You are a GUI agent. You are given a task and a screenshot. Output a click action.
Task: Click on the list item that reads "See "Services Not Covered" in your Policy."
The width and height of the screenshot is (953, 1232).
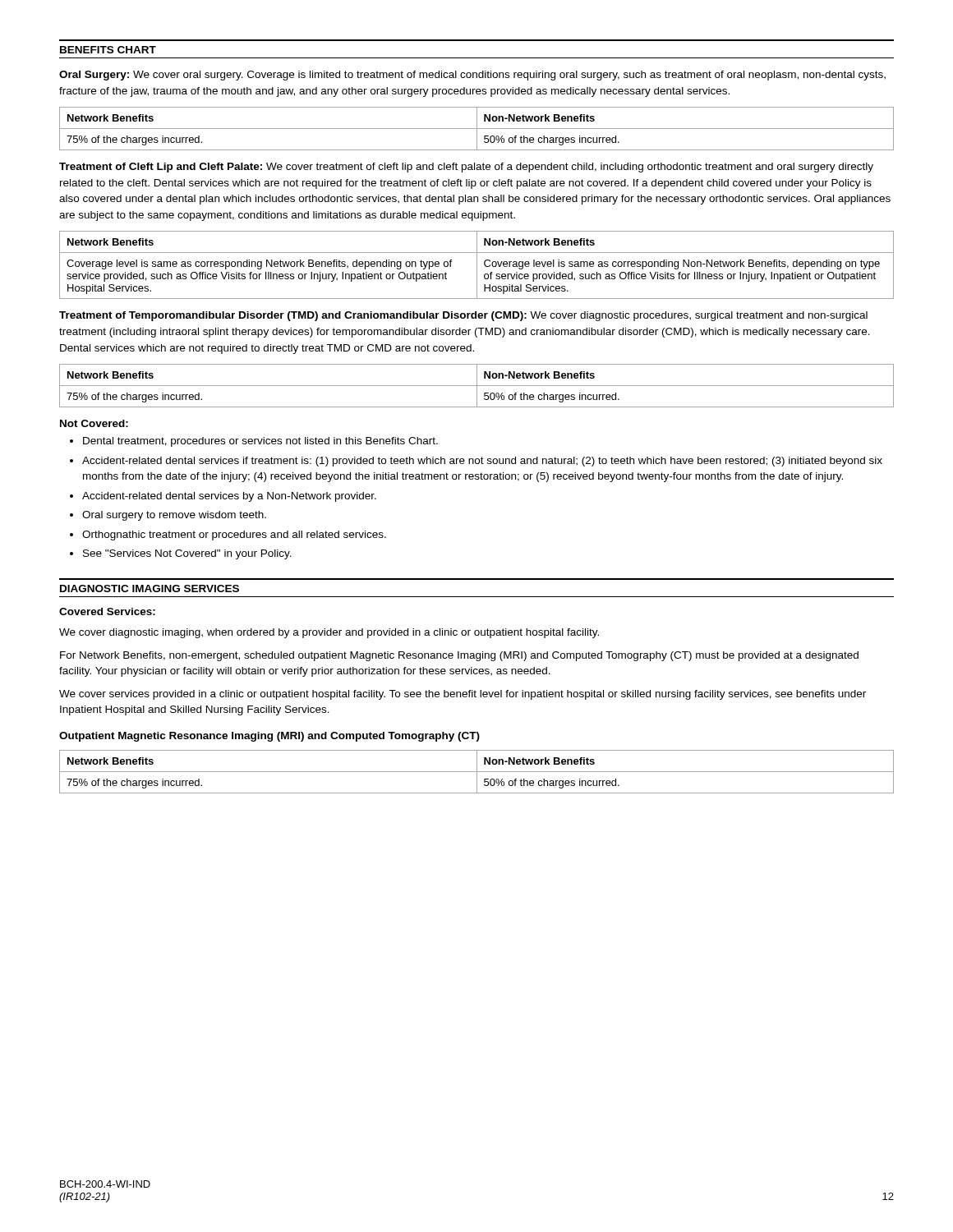tap(187, 554)
